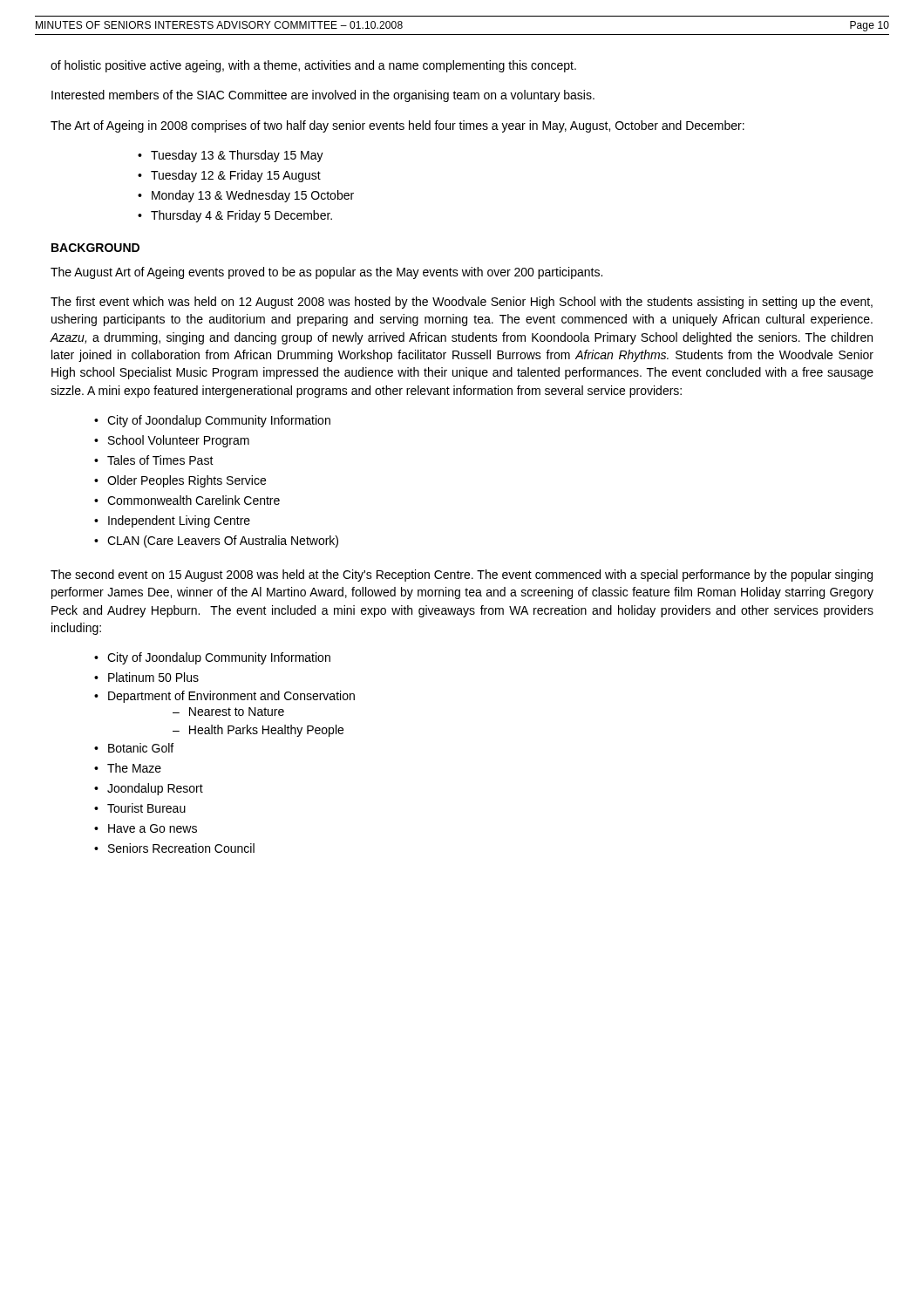Locate the text starting "The Art of Ageing in 2008 comprises"
The width and height of the screenshot is (924, 1308).
click(x=398, y=125)
